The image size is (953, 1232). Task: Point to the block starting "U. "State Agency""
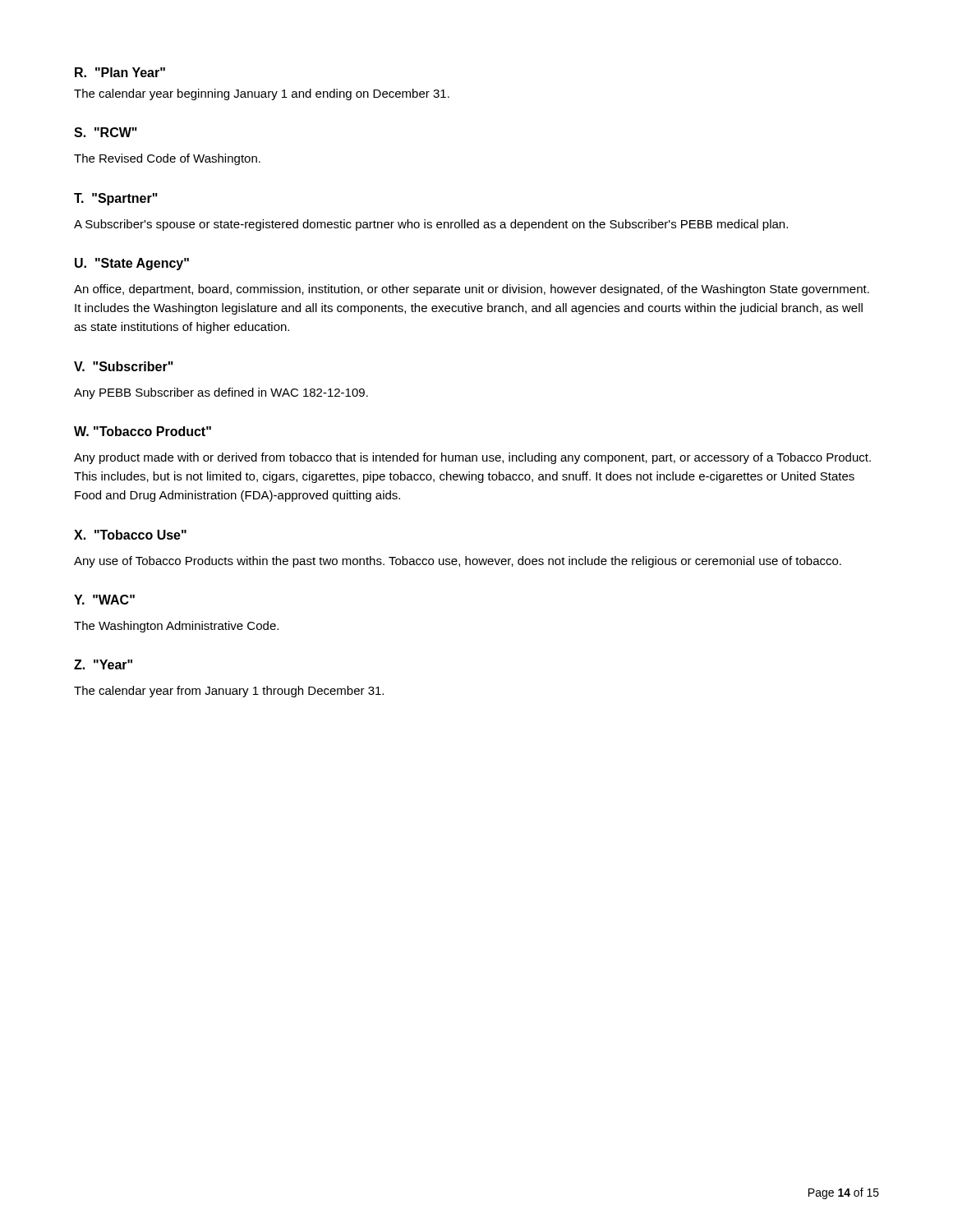[132, 263]
